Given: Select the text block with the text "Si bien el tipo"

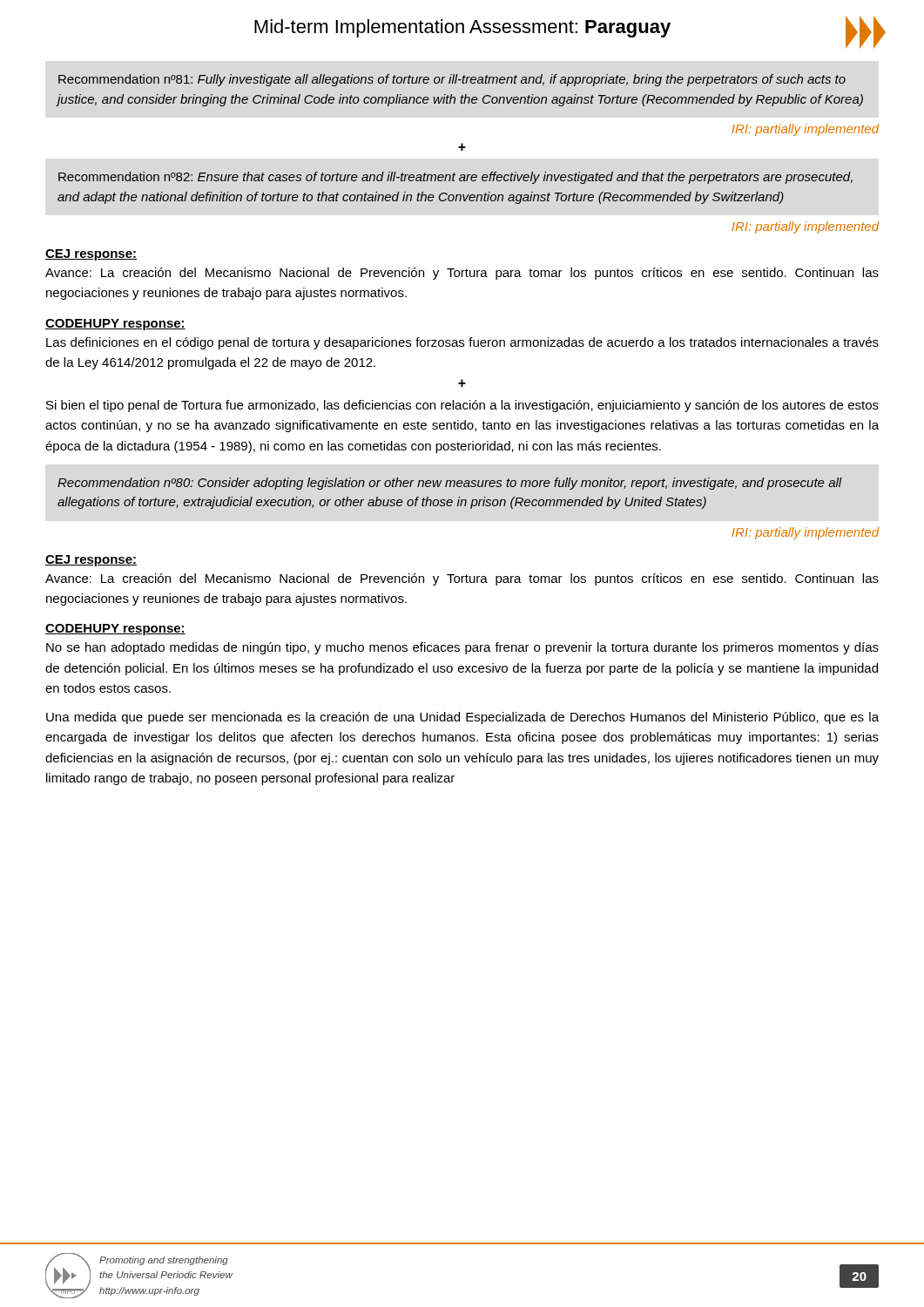Looking at the screenshot, I should (x=462, y=425).
